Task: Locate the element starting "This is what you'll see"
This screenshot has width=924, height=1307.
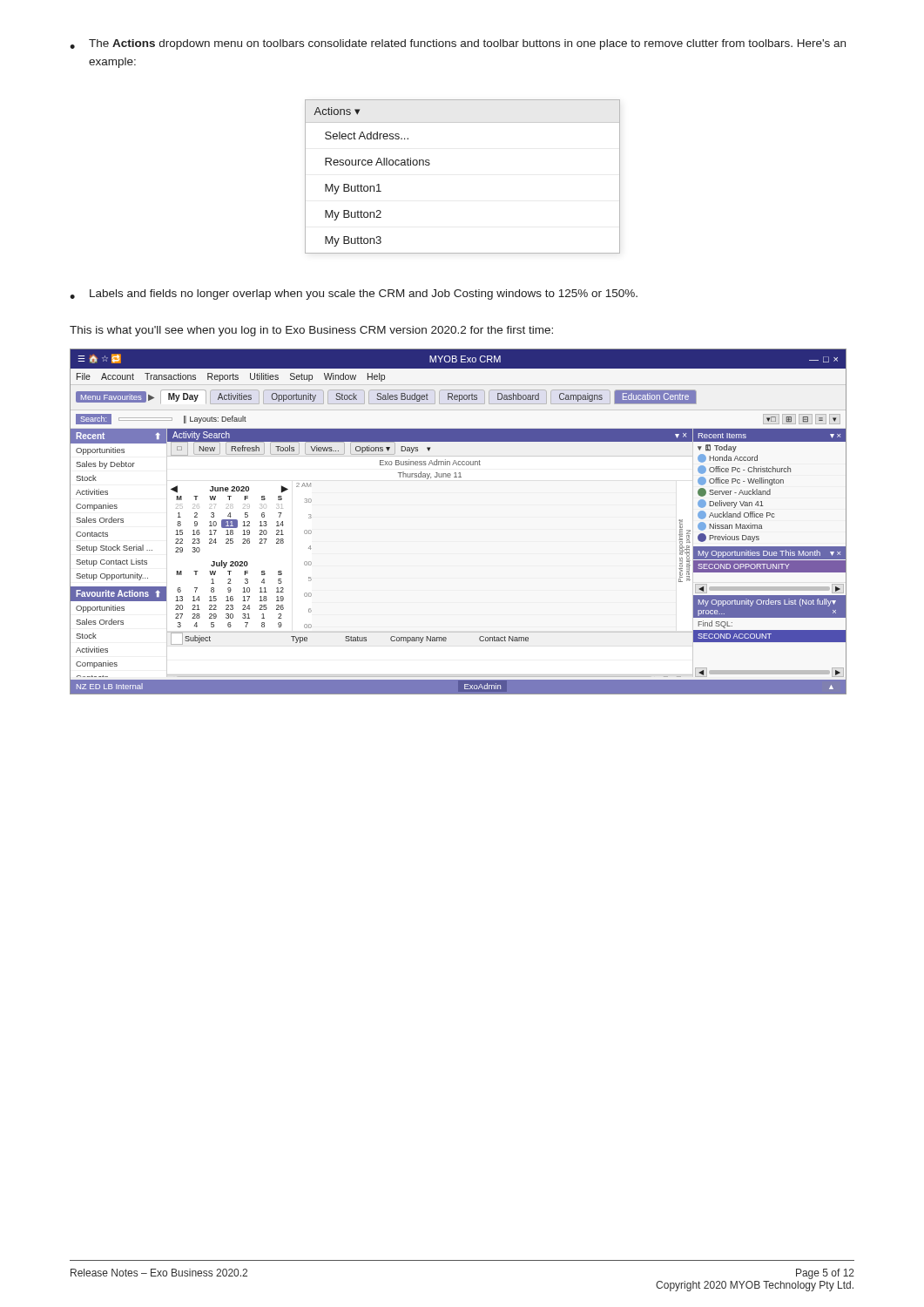Action: point(312,330)
